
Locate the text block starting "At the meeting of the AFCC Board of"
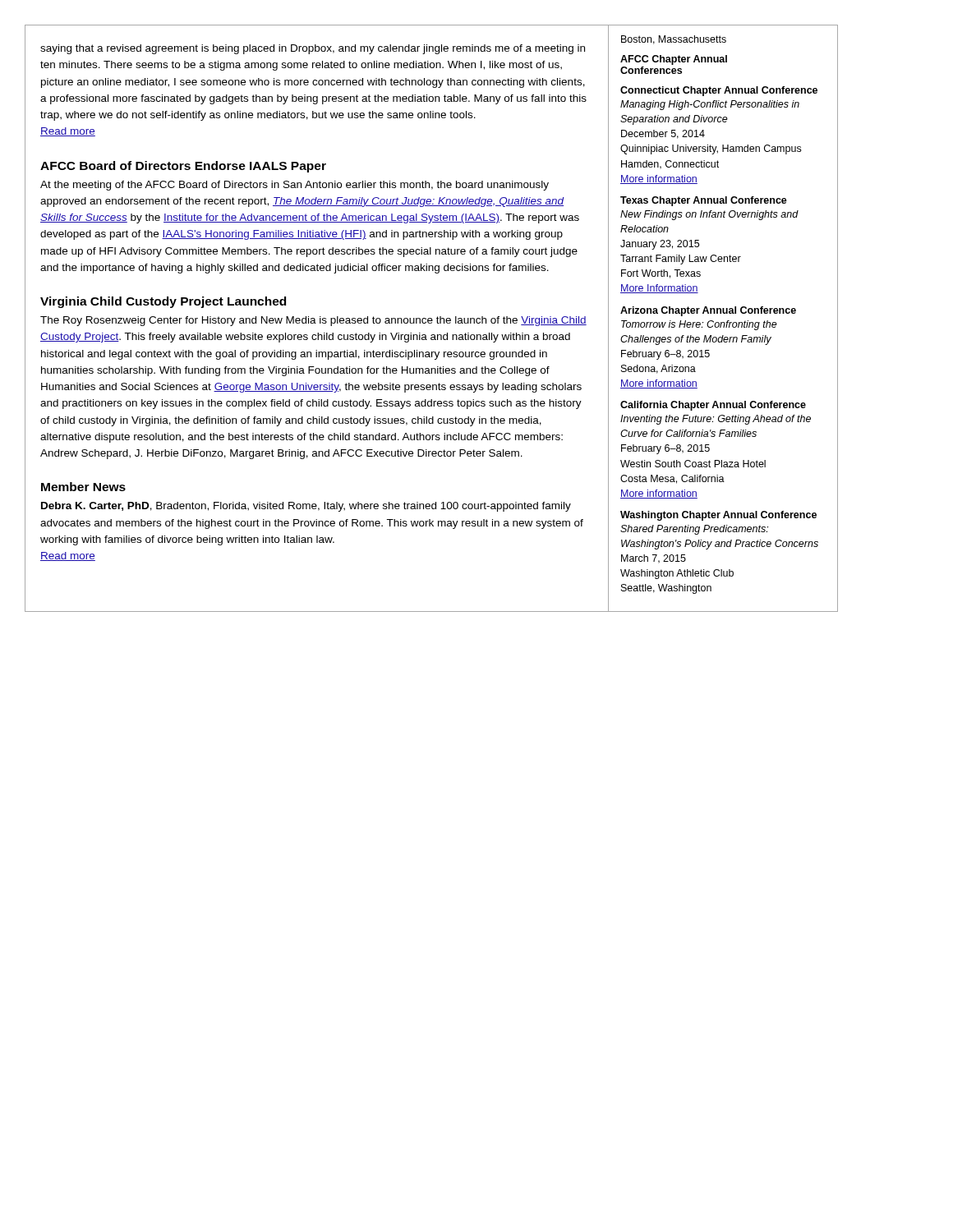(x=310, y=226)
